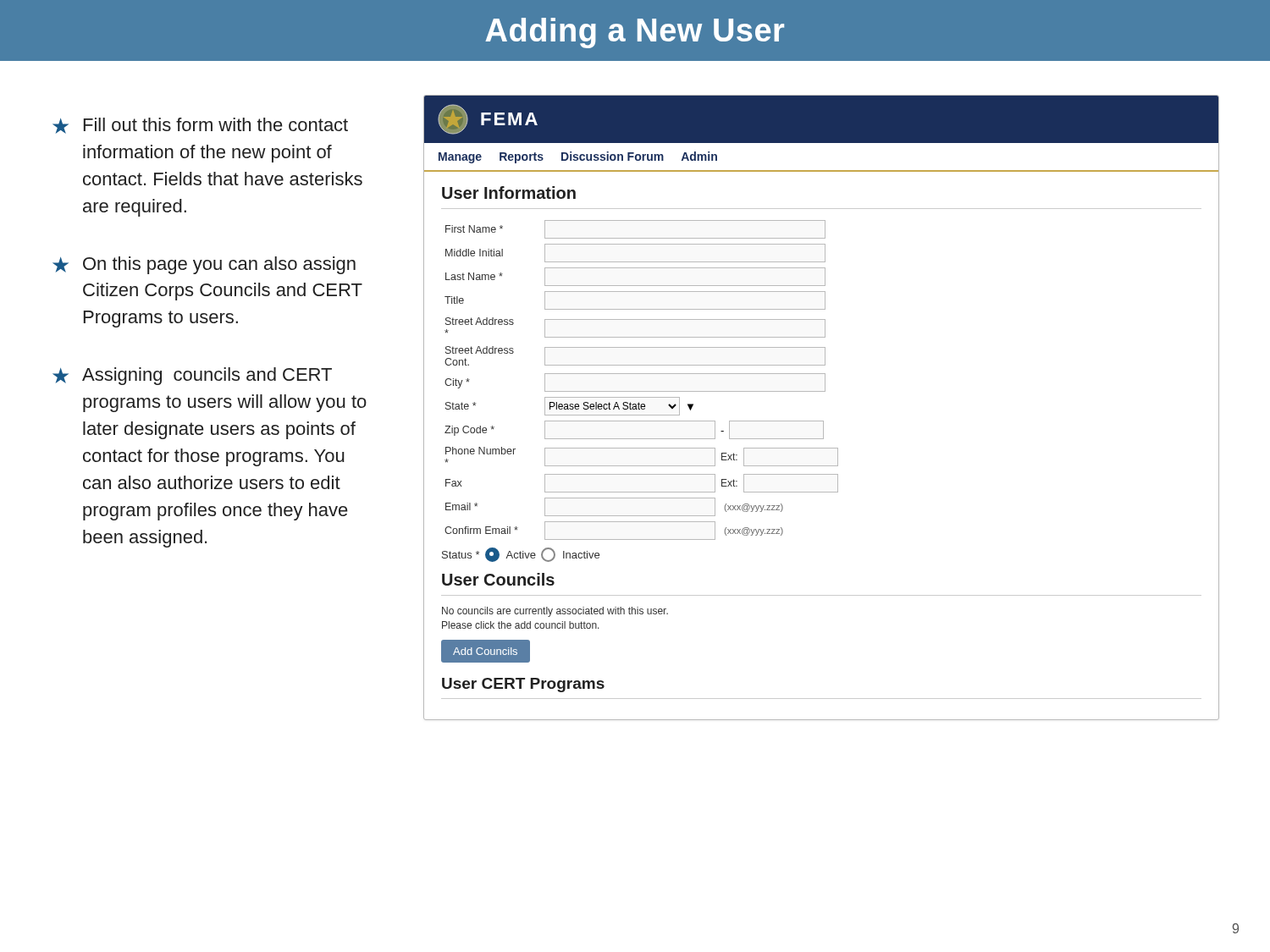Viewport: 1270px width, 952px height.
Task: Navigate to the text starting "★ Fill out this form with the"
Action: click(212, 166)
